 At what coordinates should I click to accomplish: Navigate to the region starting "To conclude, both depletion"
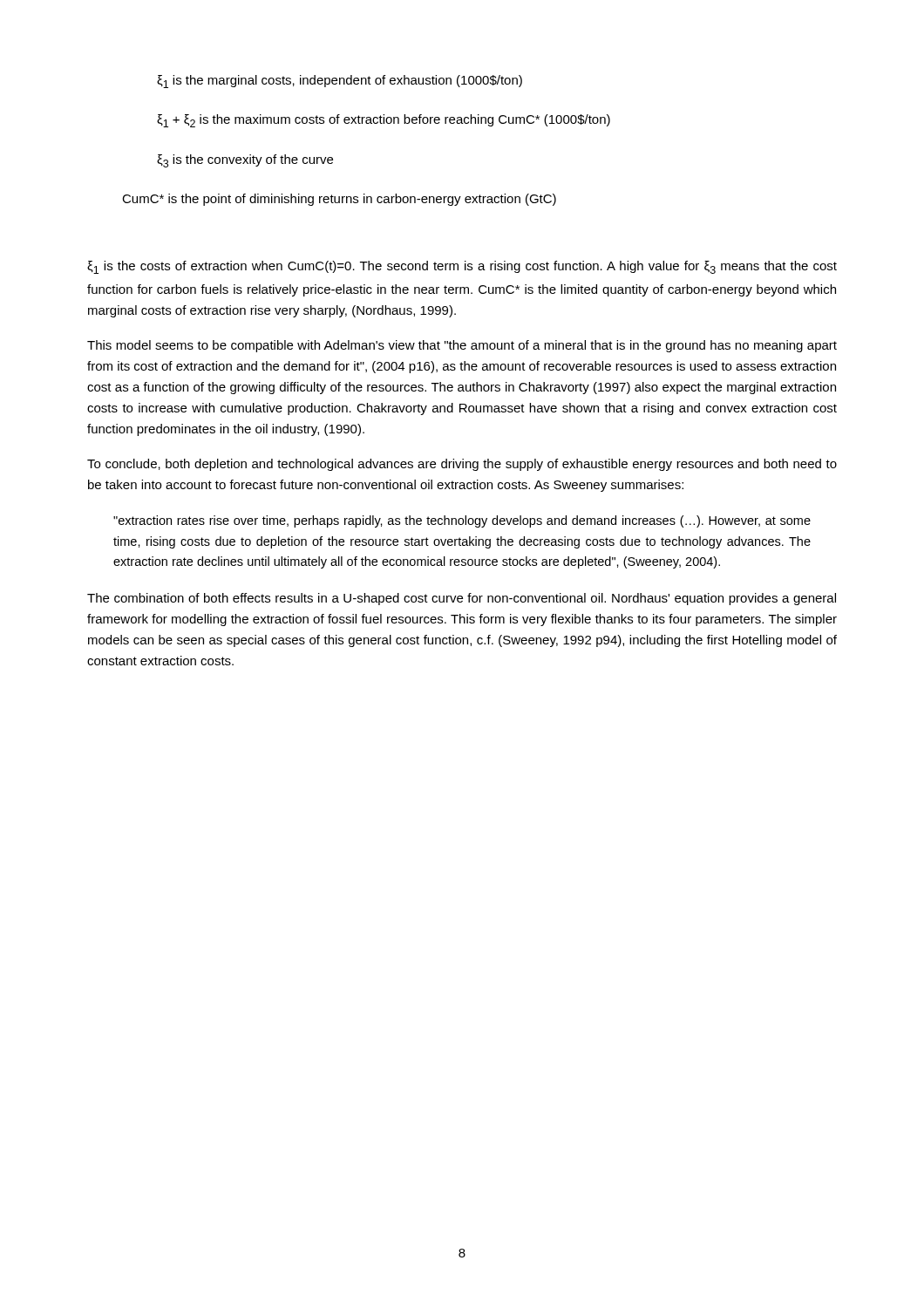(462, 474)
